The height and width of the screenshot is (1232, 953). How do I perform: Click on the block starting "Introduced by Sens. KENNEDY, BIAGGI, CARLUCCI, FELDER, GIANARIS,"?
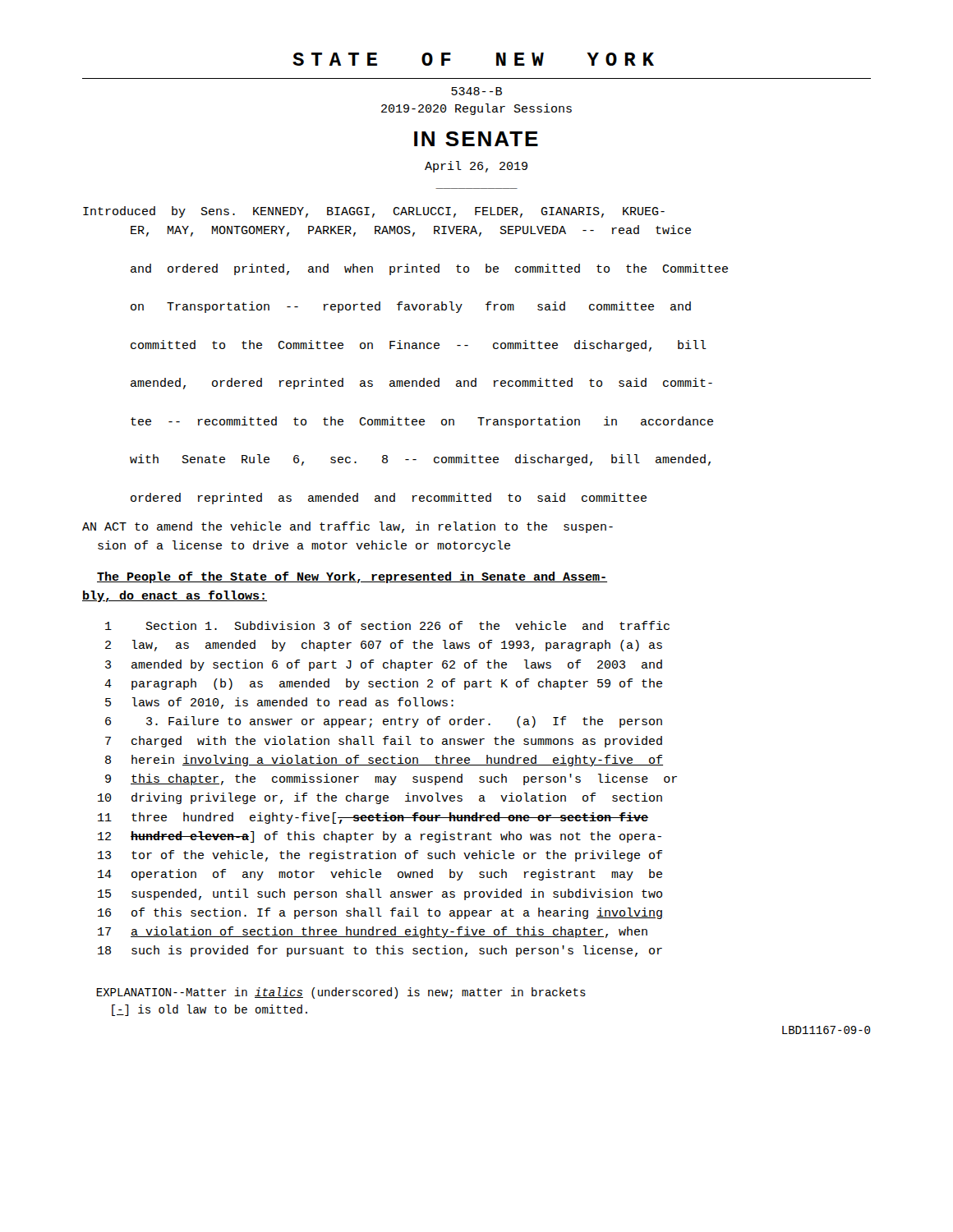(374, 212)
